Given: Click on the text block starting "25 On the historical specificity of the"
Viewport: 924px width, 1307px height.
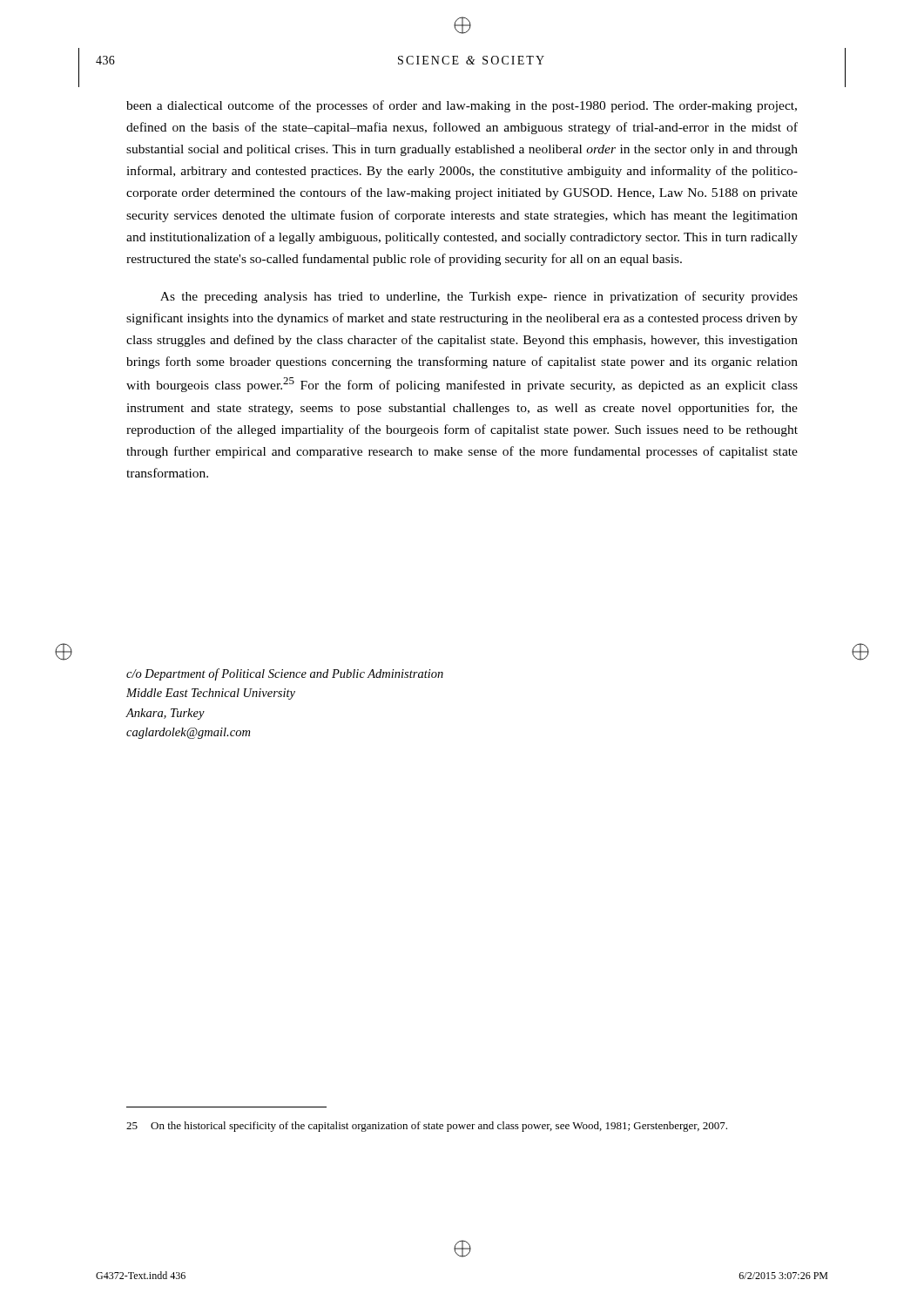Looking at the screenshot, I should [x=427, y=1126].
